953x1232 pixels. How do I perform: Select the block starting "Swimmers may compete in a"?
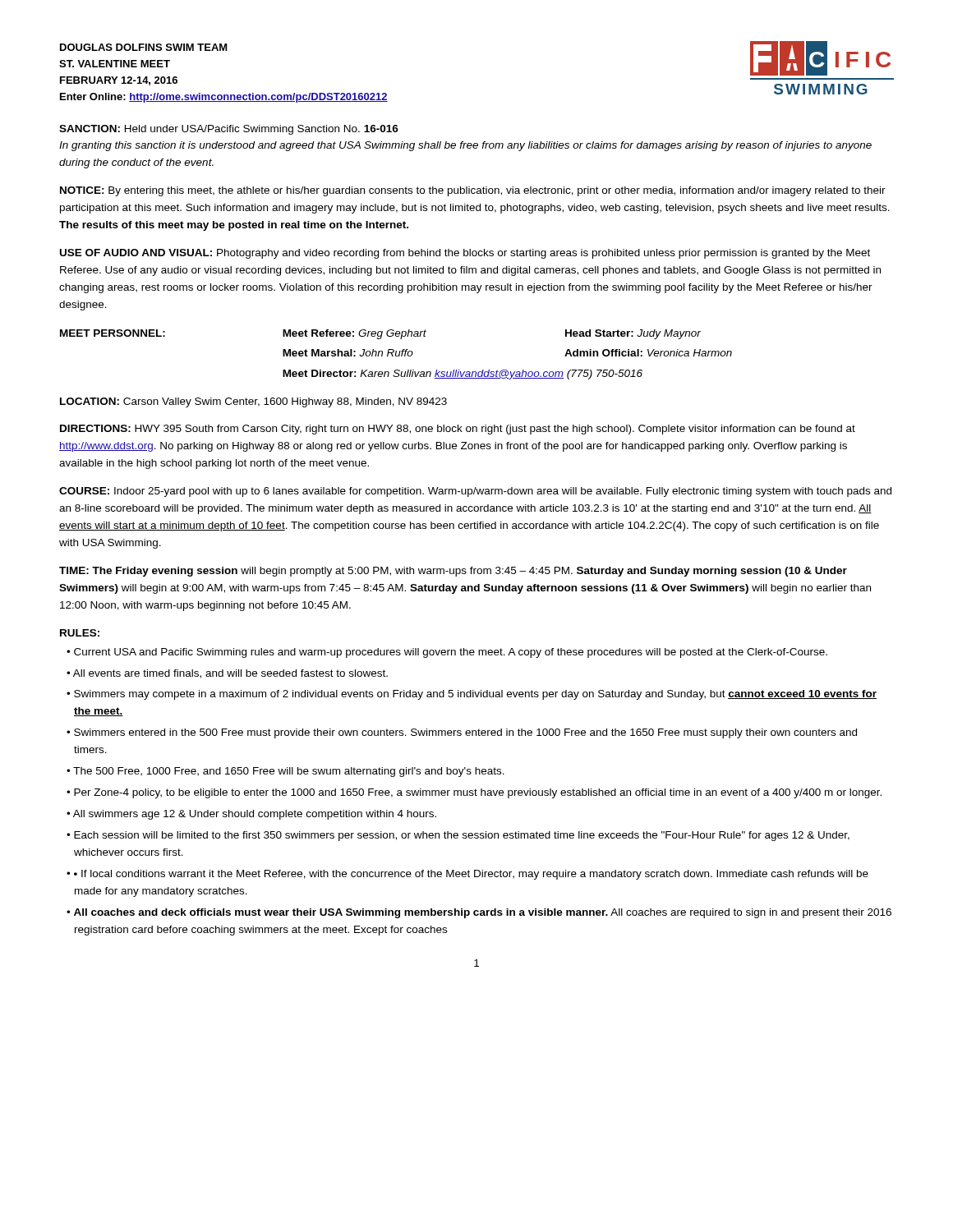[x=475, y=703]
